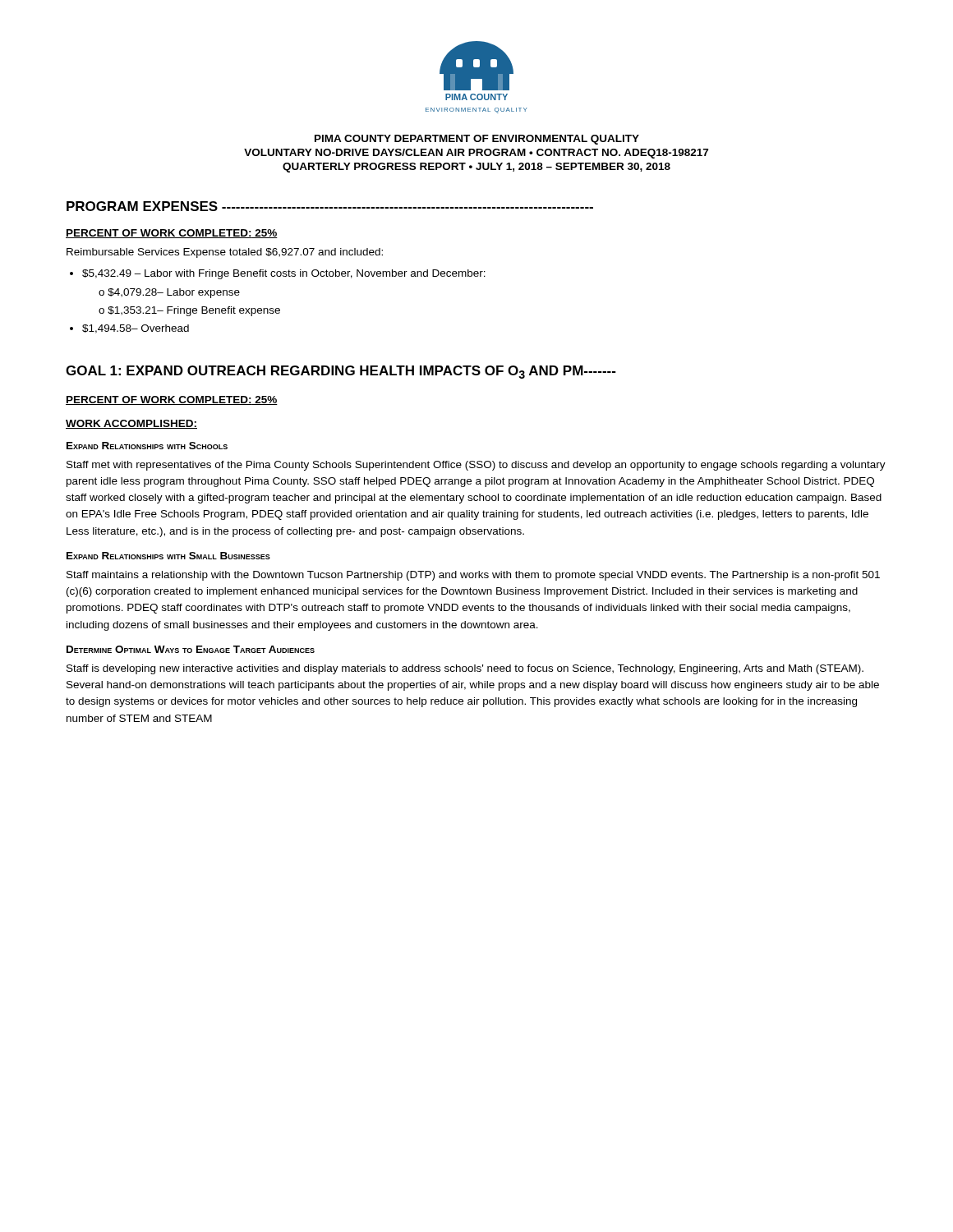
Task: Select the section header that says "Expand Relationships with Small Businesses"
Action: (168, 556)
